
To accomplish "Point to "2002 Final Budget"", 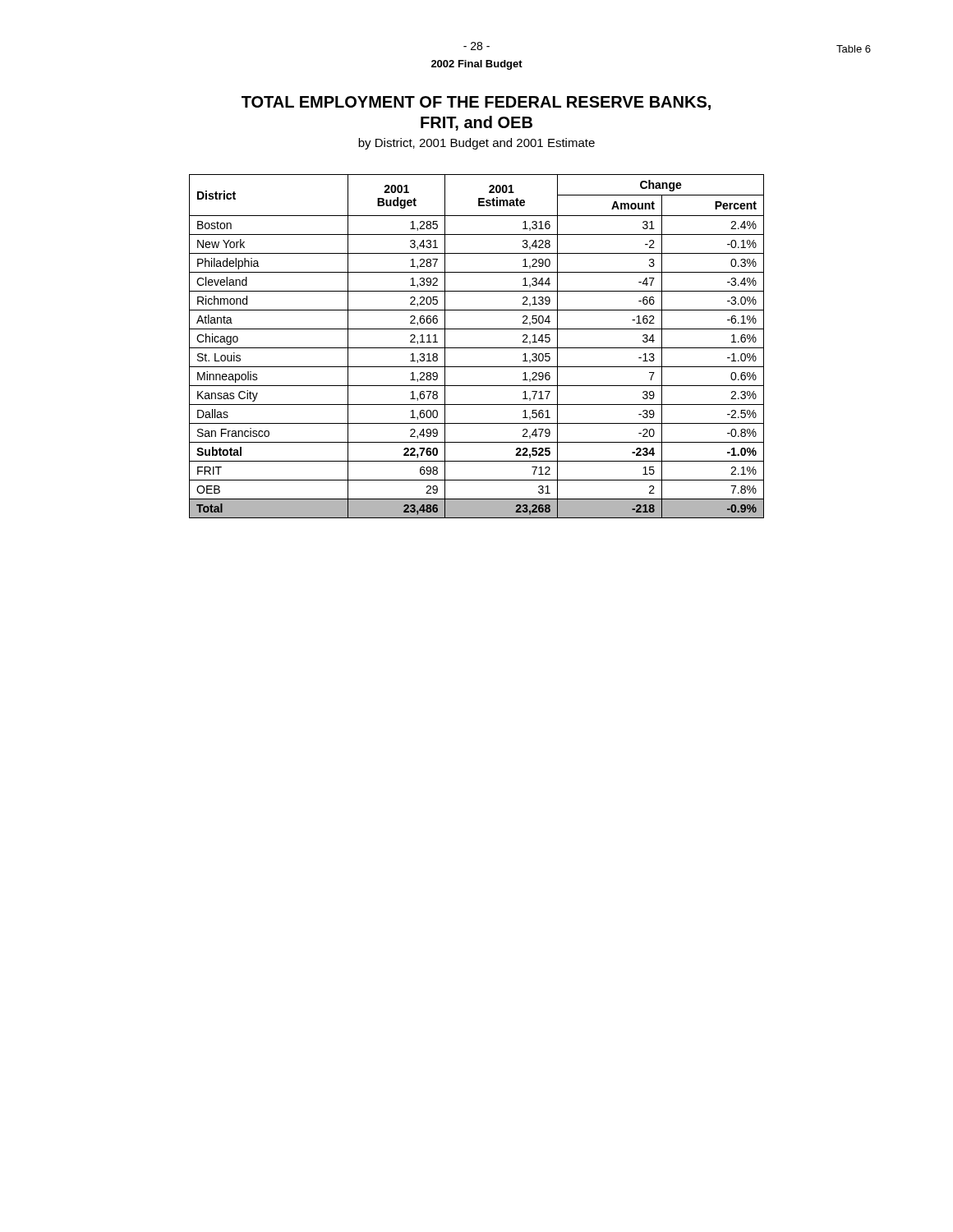I will click(x=476, y=64).
